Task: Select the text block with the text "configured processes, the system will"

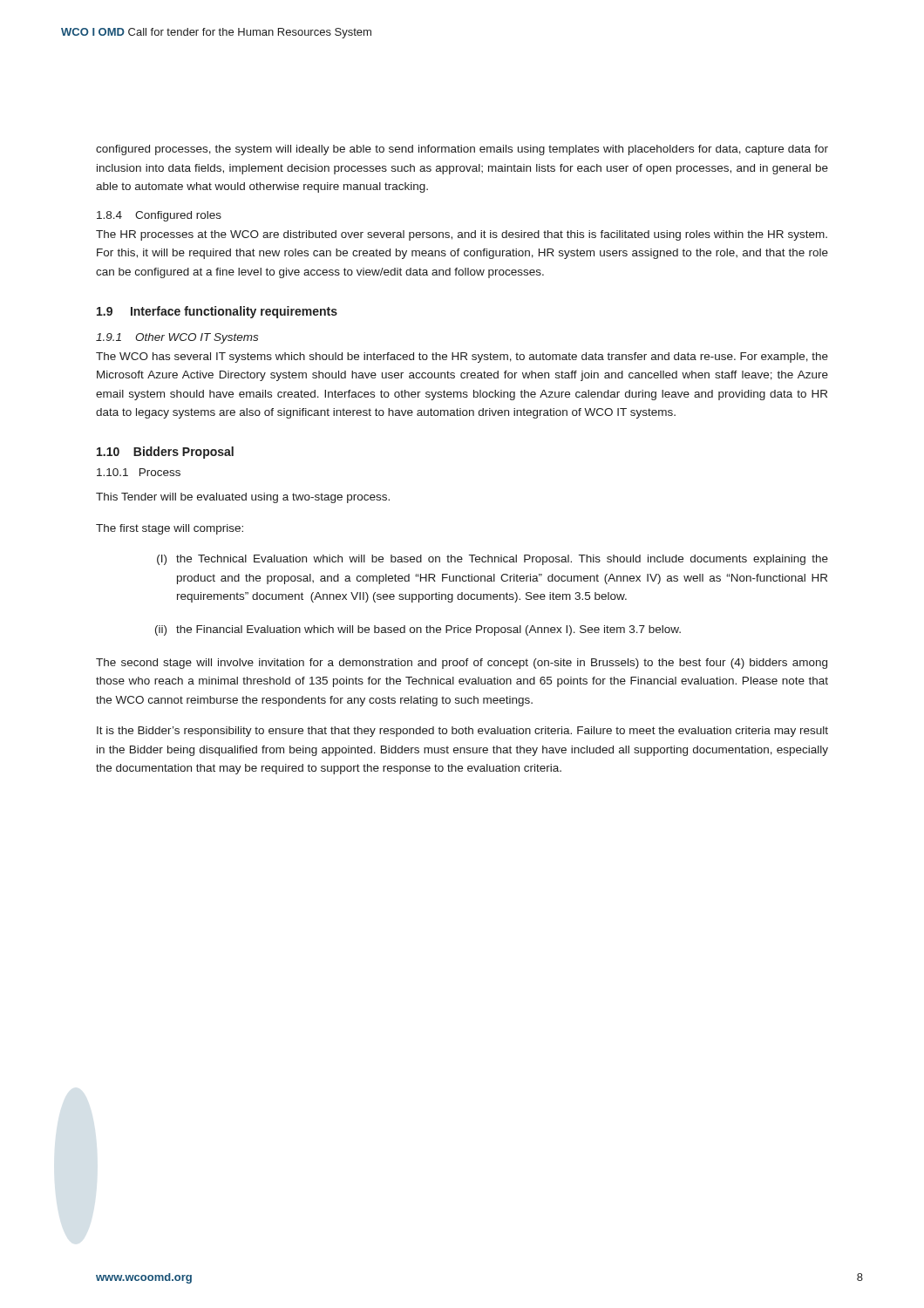Action: click(462, 168)
